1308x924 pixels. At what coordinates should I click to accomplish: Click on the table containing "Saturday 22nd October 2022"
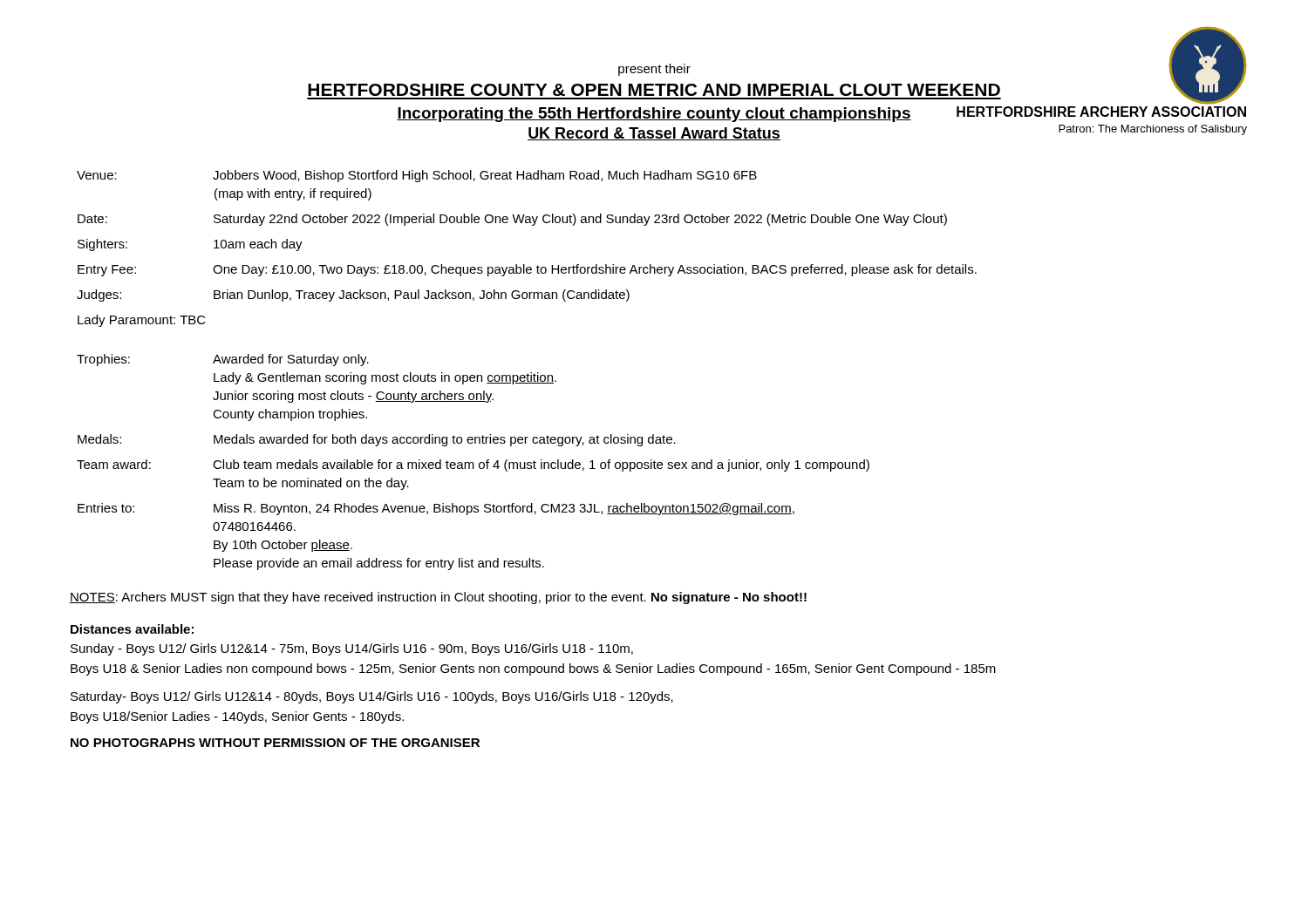pyautogui.click(x=654, y=235)
